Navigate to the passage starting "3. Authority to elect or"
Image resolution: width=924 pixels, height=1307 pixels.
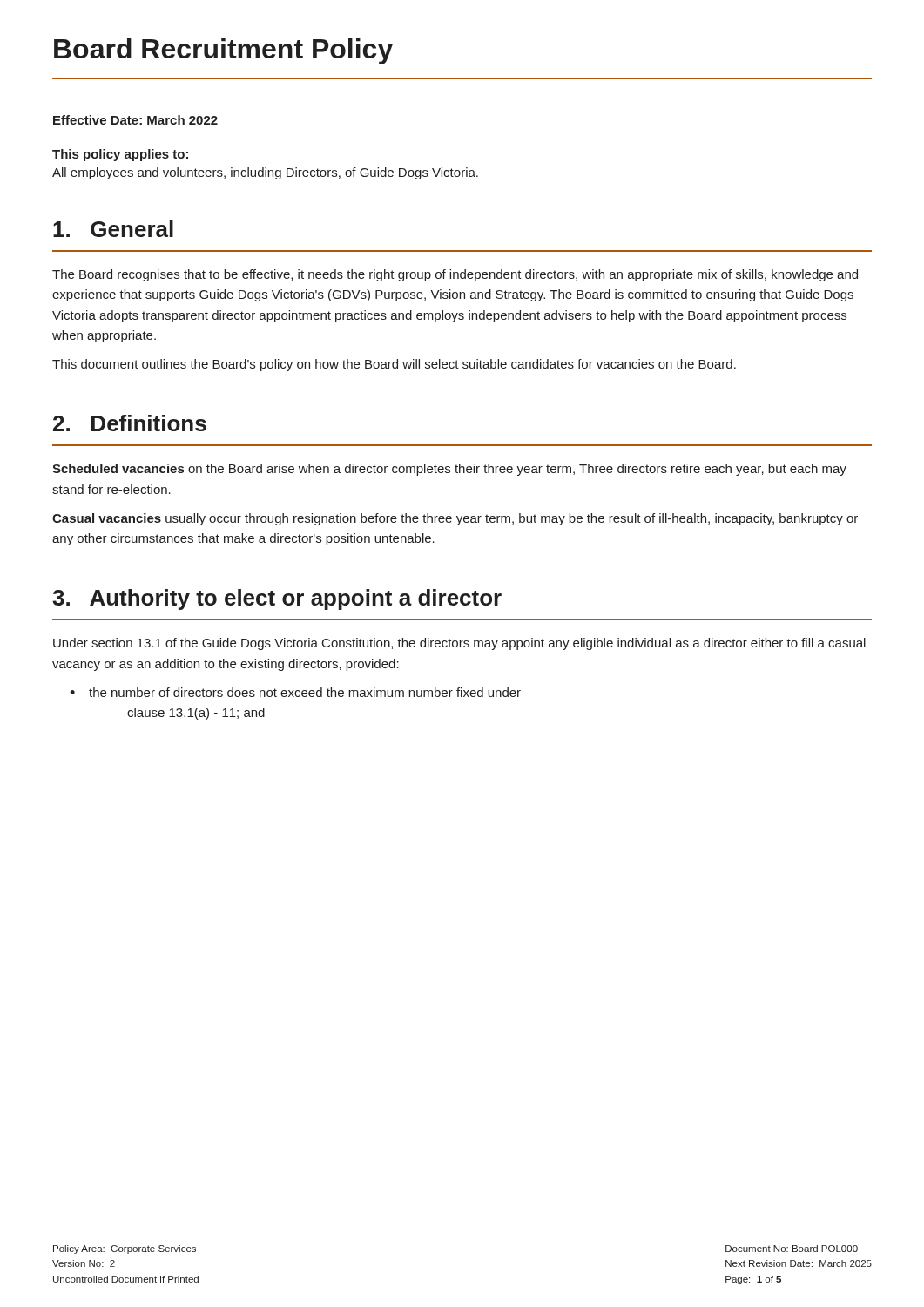[x=462, y=603]
